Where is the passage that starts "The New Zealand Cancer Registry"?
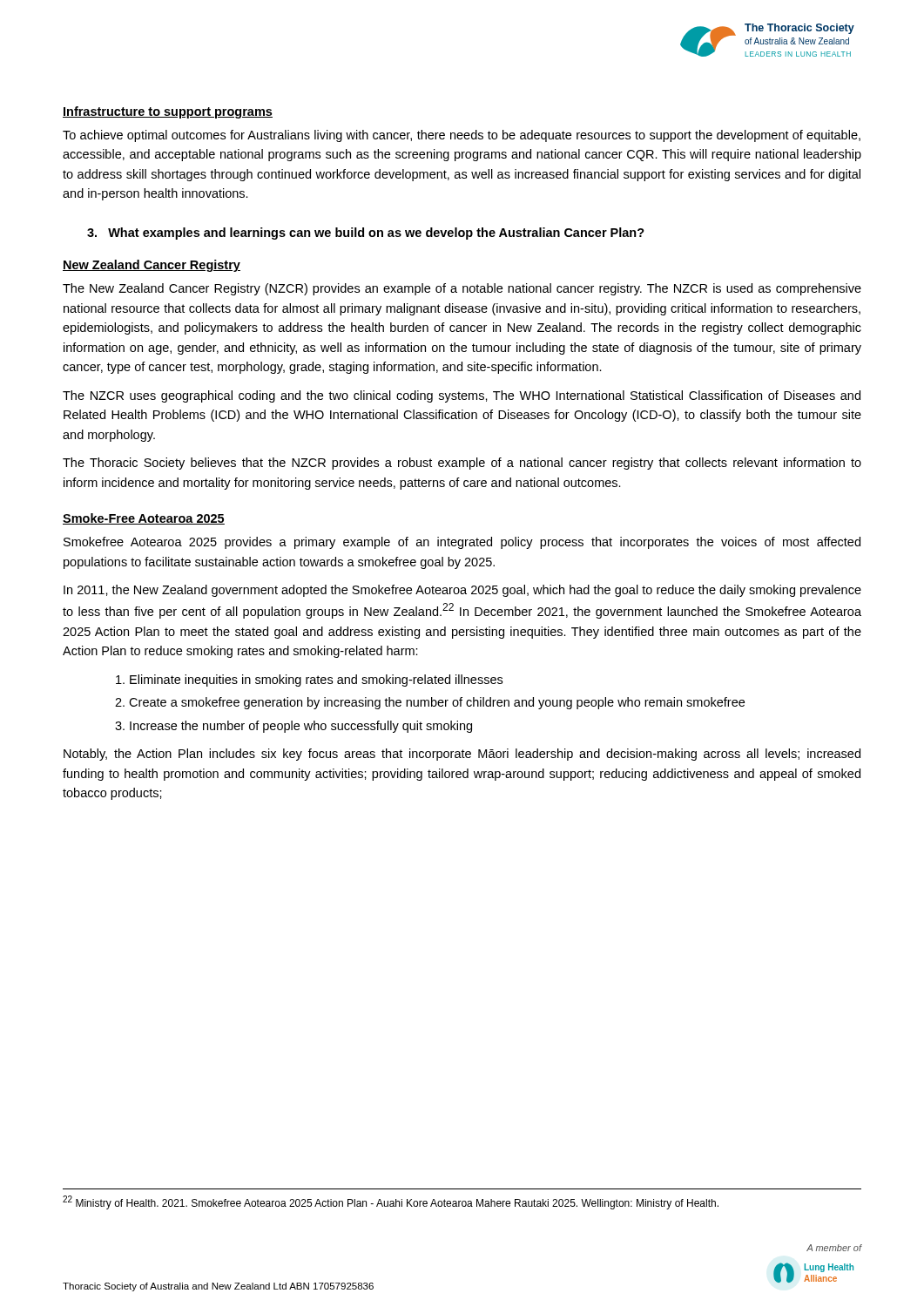This screenshot has width=924, height=1307. pyautogui.click(x=462, y=328)
